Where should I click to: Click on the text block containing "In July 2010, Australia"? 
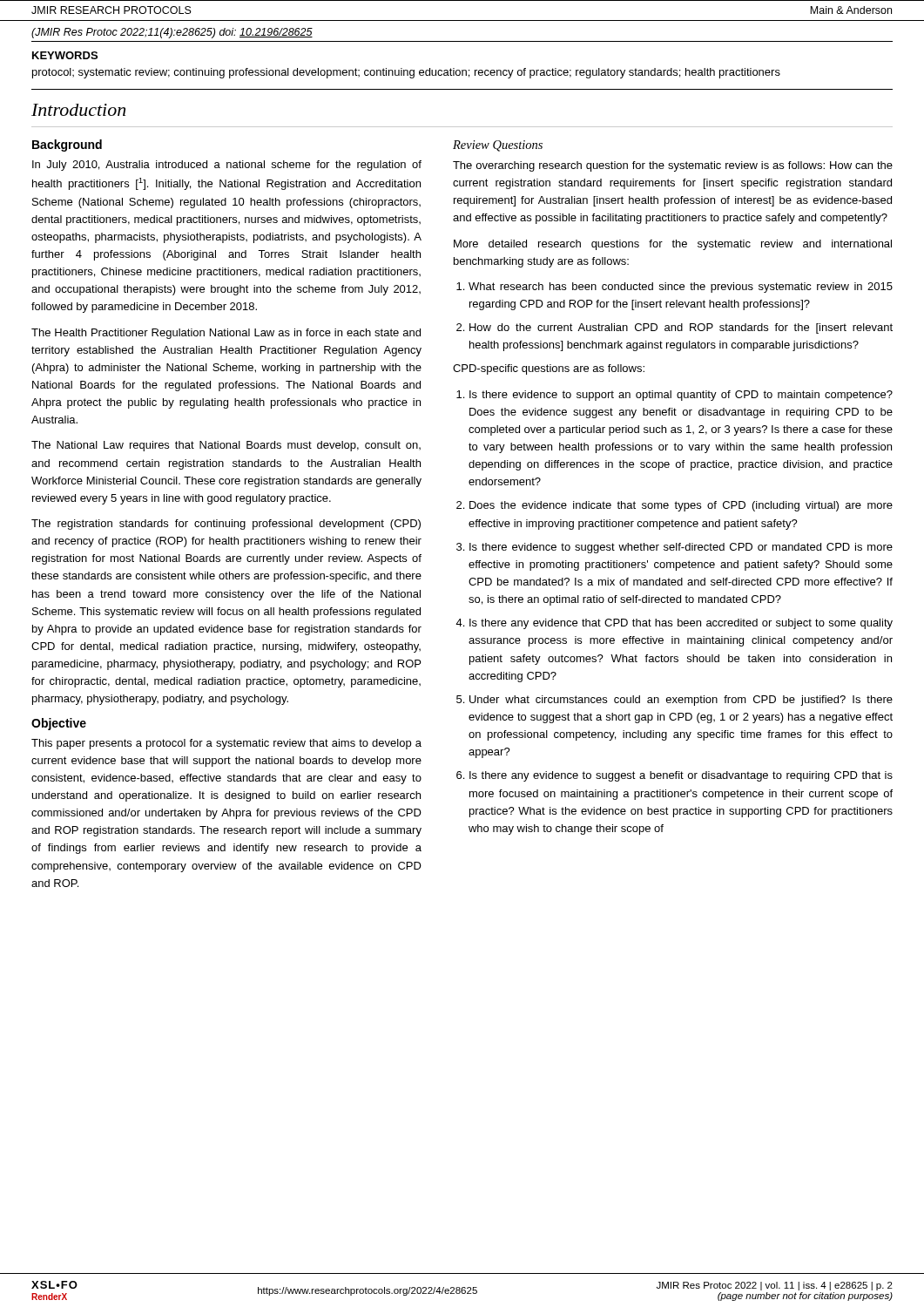click(226, 235)
